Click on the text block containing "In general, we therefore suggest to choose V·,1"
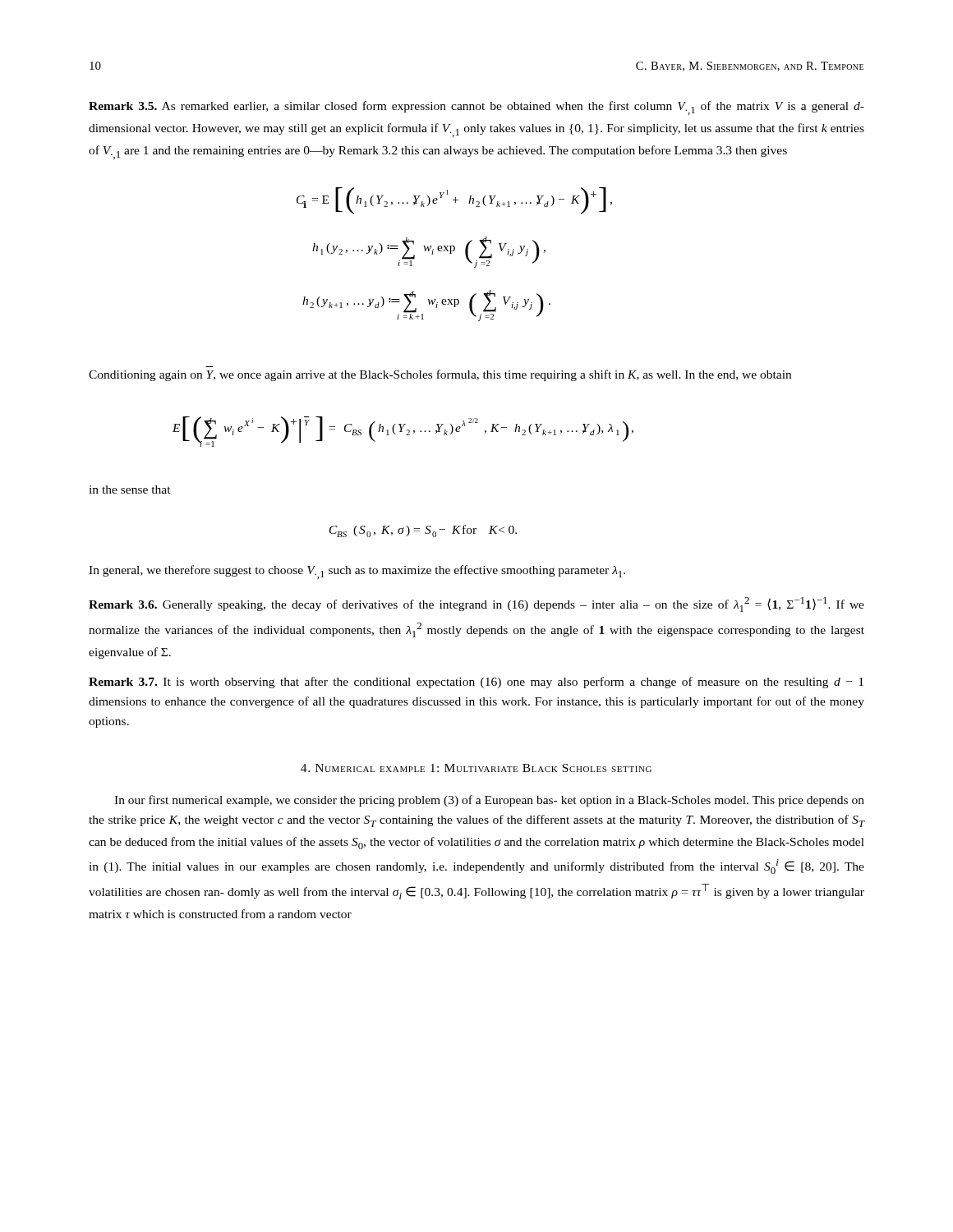Screen dimensions: 1232x953 point(476,572)
